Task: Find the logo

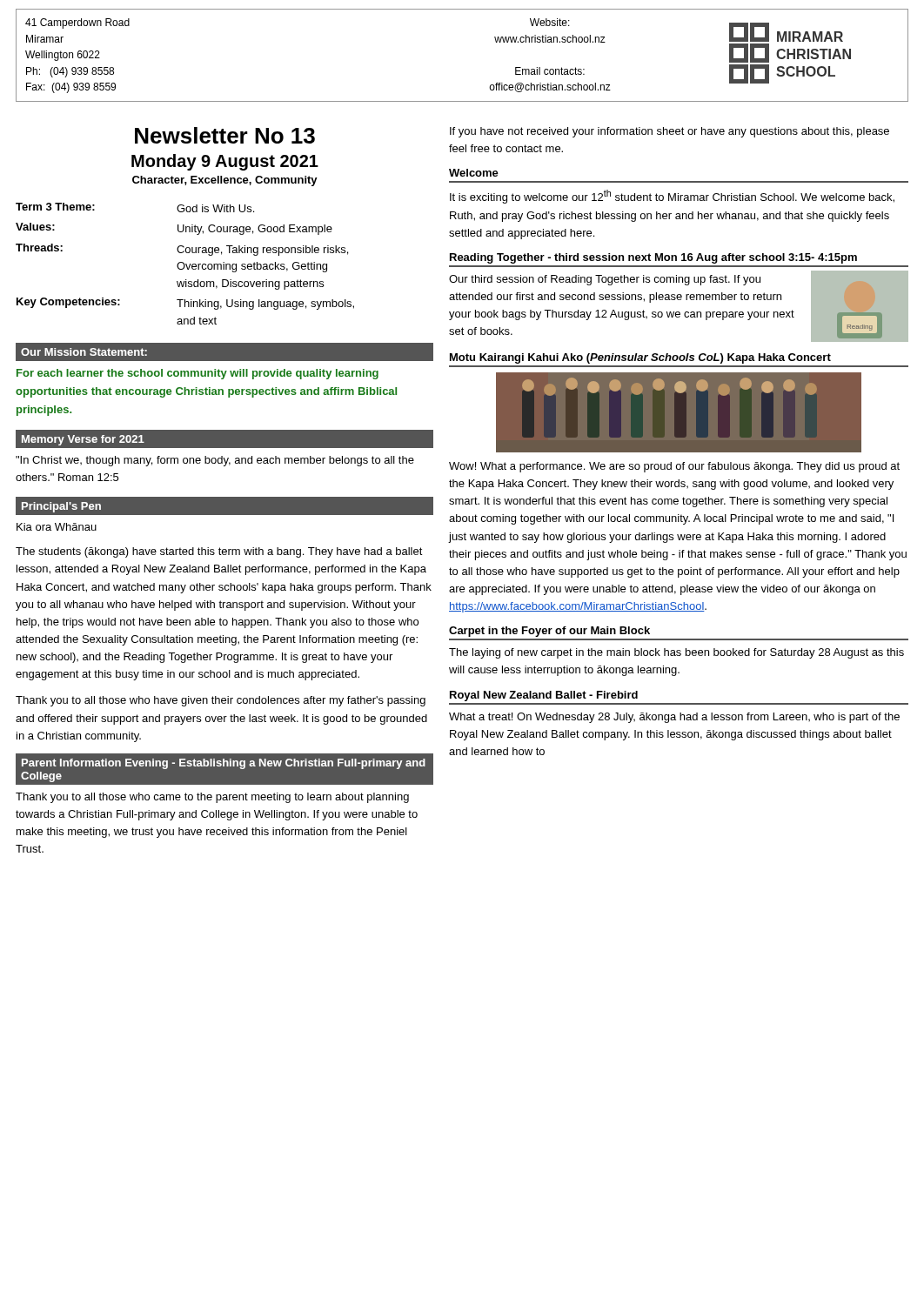Action: click(812, 55)
